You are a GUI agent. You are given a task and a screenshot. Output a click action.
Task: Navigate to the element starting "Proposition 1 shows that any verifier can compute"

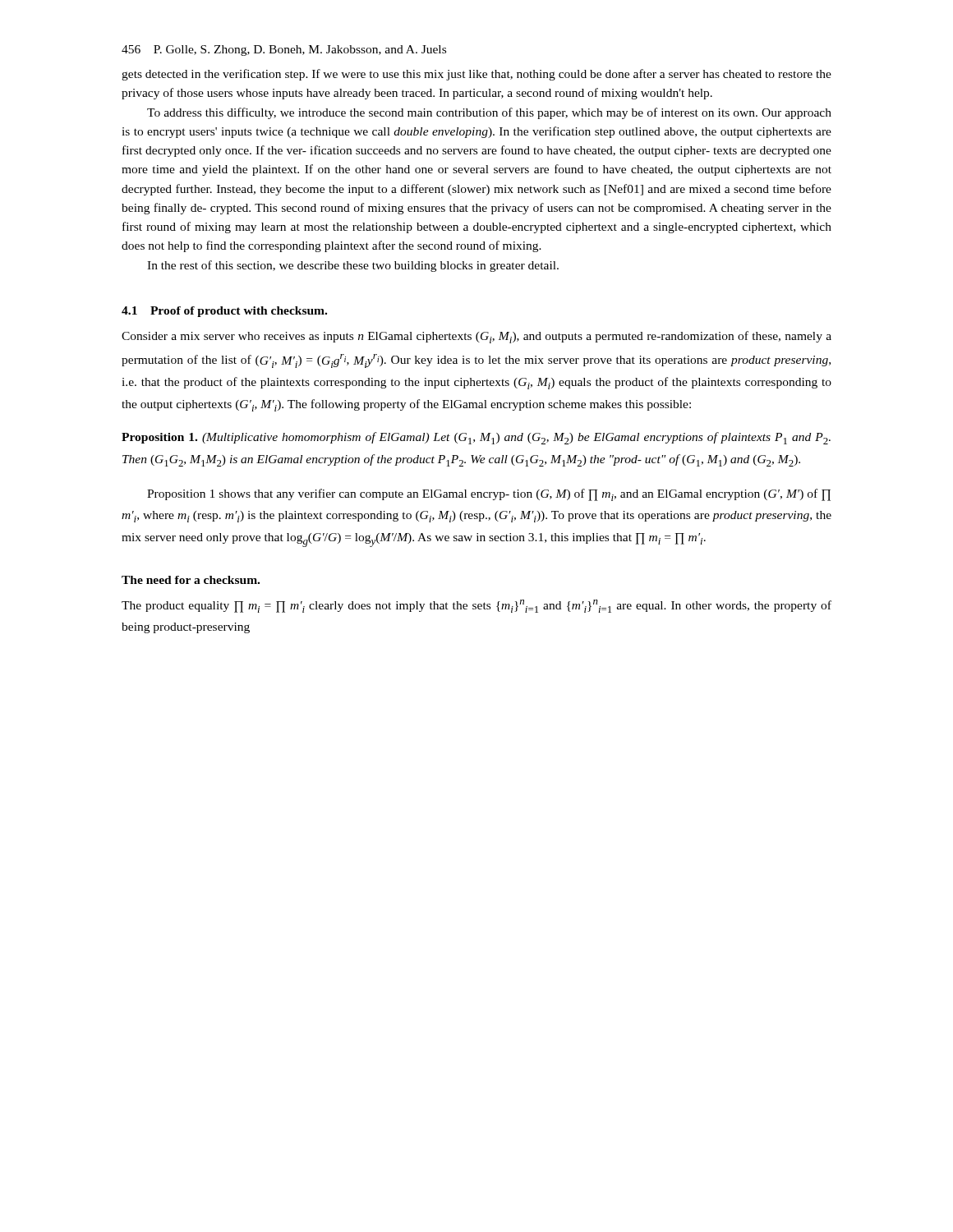tap(476, 516)
